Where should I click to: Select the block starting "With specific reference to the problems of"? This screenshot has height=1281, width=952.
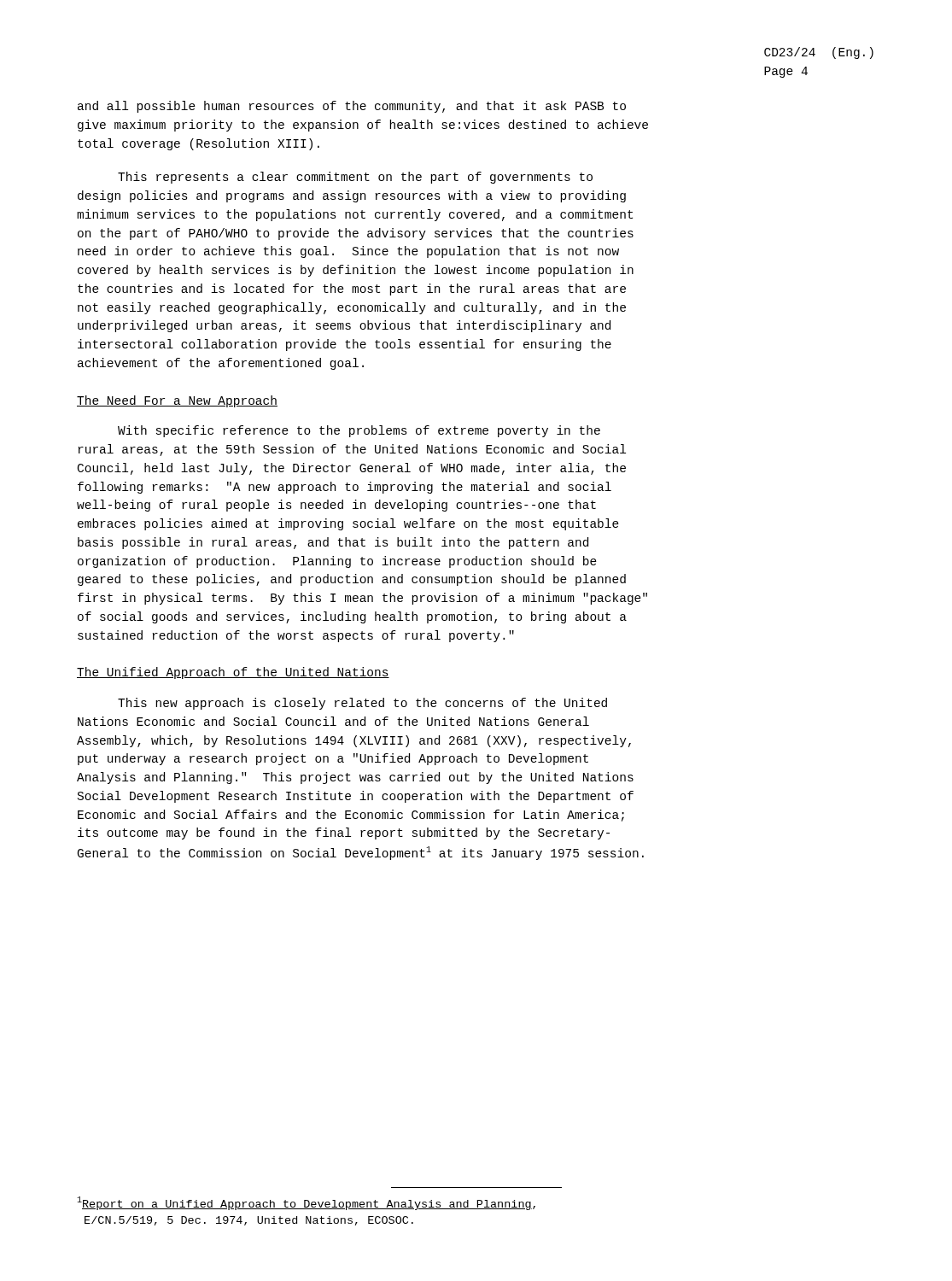[x=363, y=534]
